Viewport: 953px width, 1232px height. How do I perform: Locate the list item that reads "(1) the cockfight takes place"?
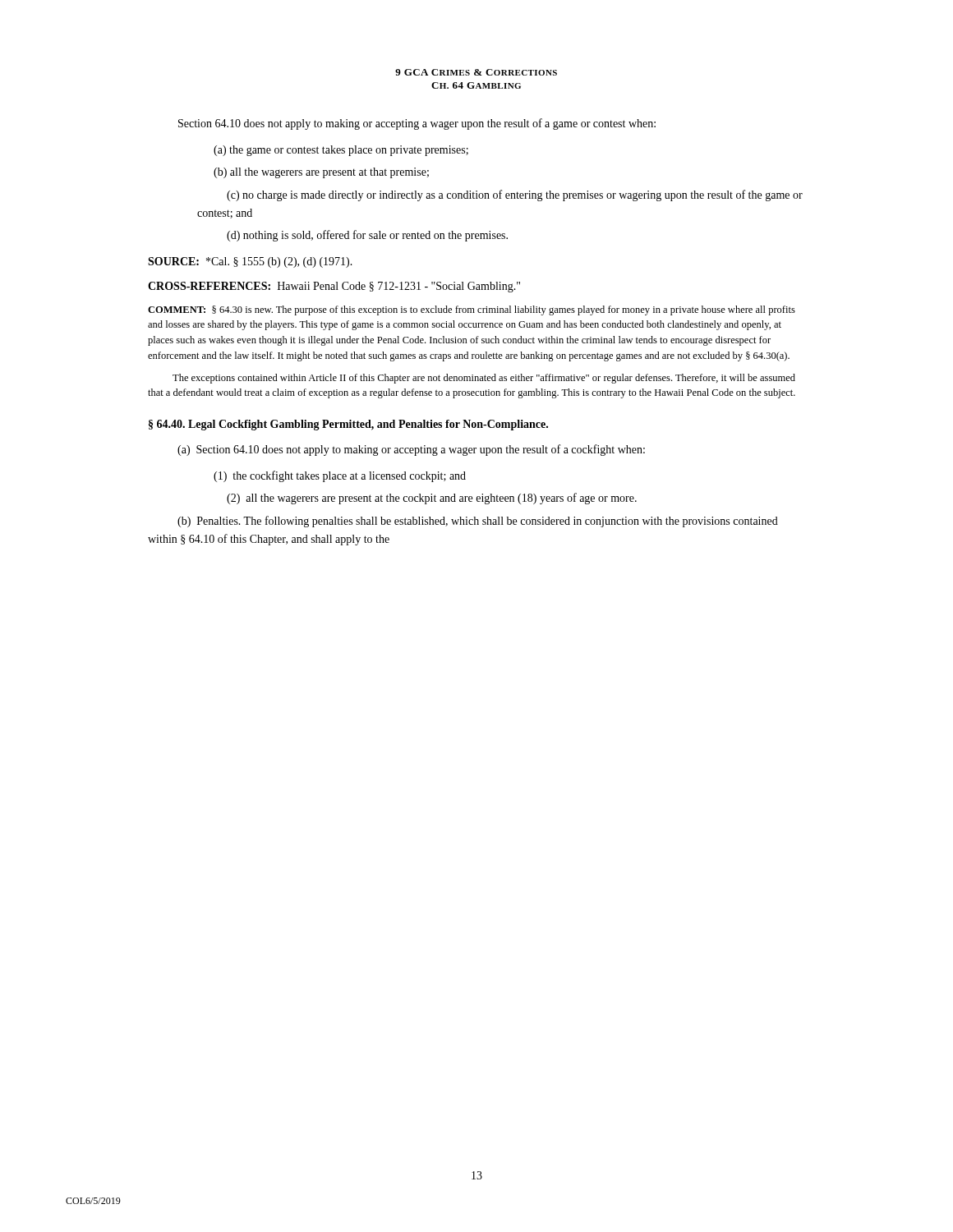pyautogui.click(x=340, y=476)
